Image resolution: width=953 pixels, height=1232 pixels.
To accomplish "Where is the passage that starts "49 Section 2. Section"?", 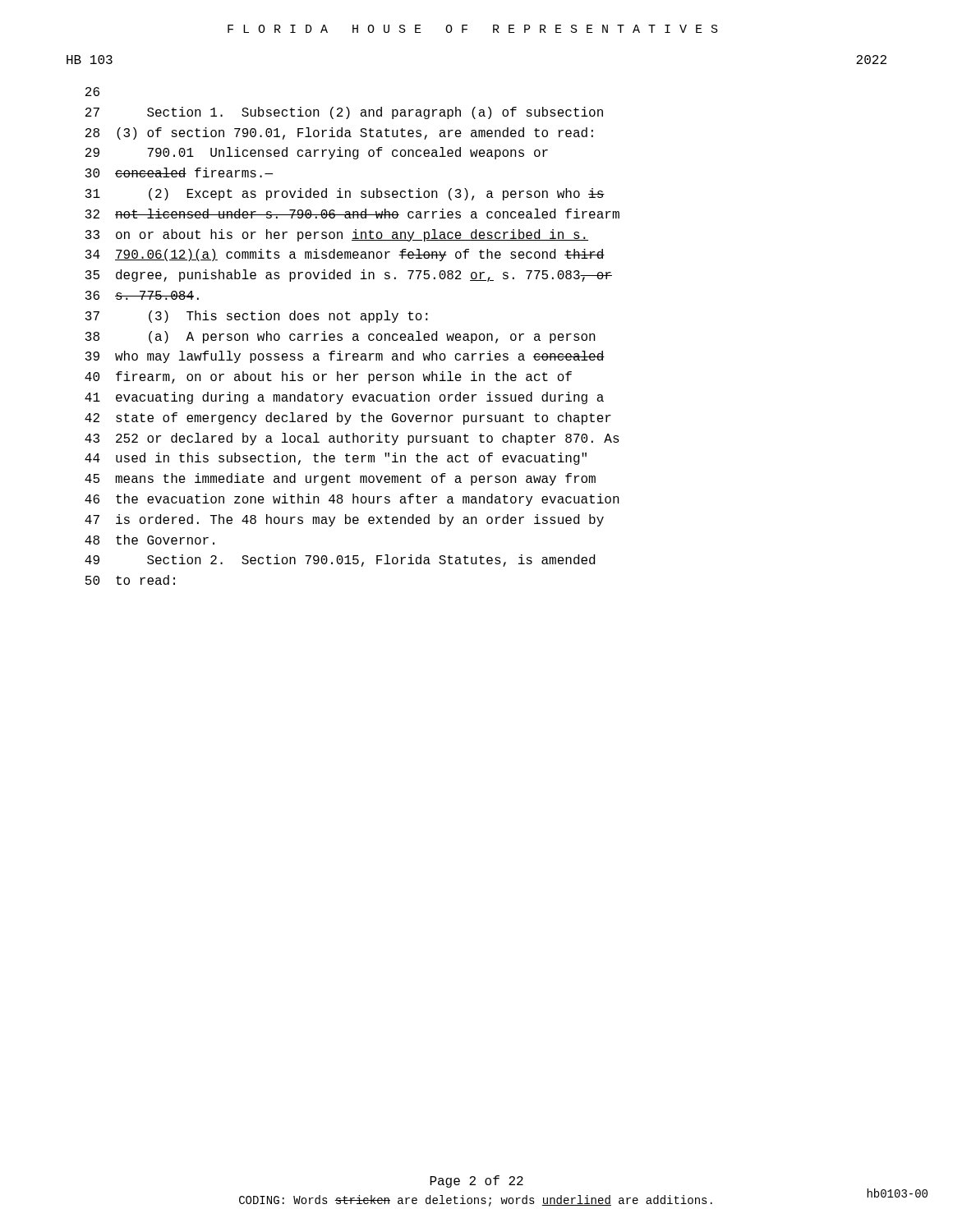I will coord(476,562).
